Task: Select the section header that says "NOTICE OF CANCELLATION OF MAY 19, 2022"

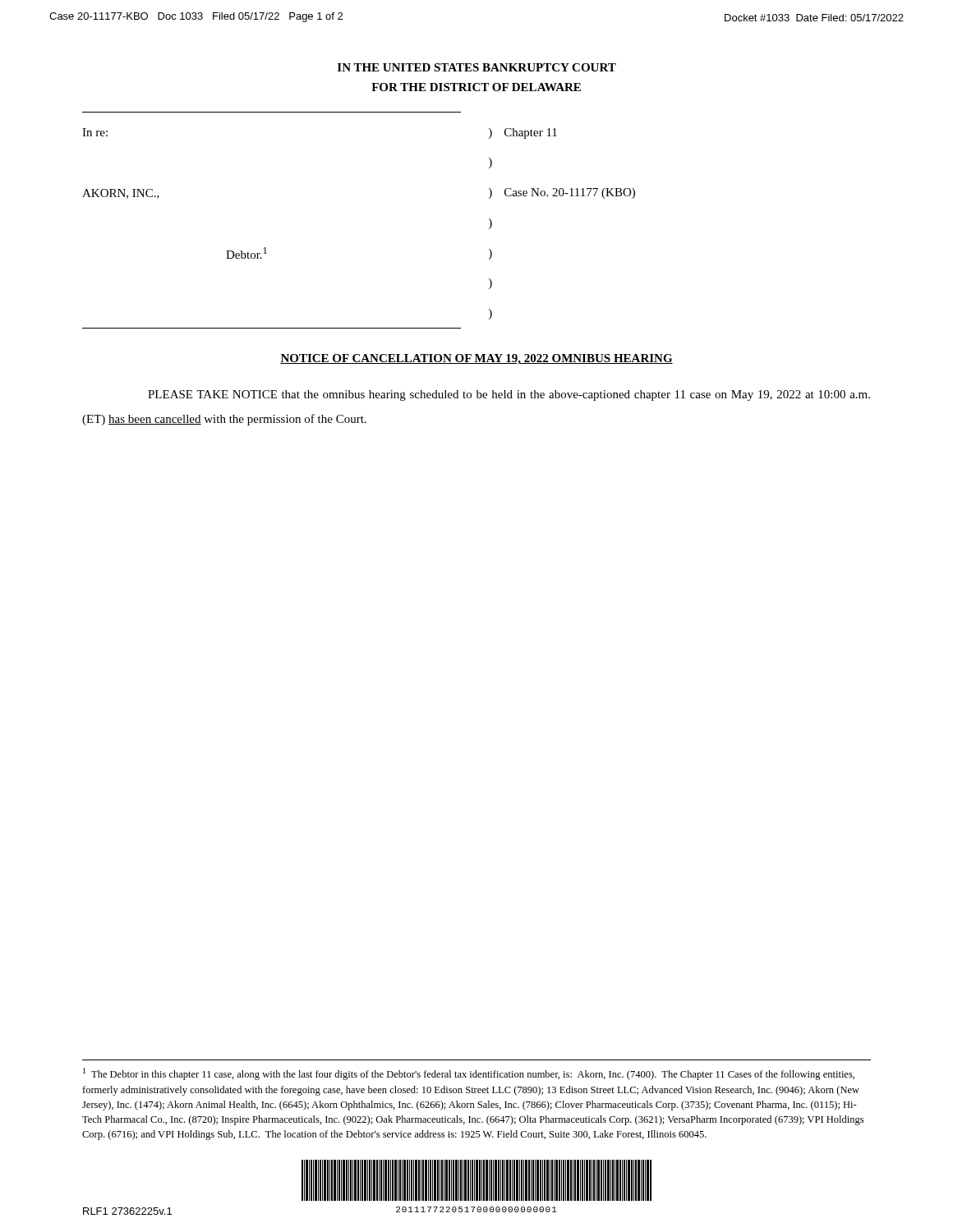Action: pos(476,358)
